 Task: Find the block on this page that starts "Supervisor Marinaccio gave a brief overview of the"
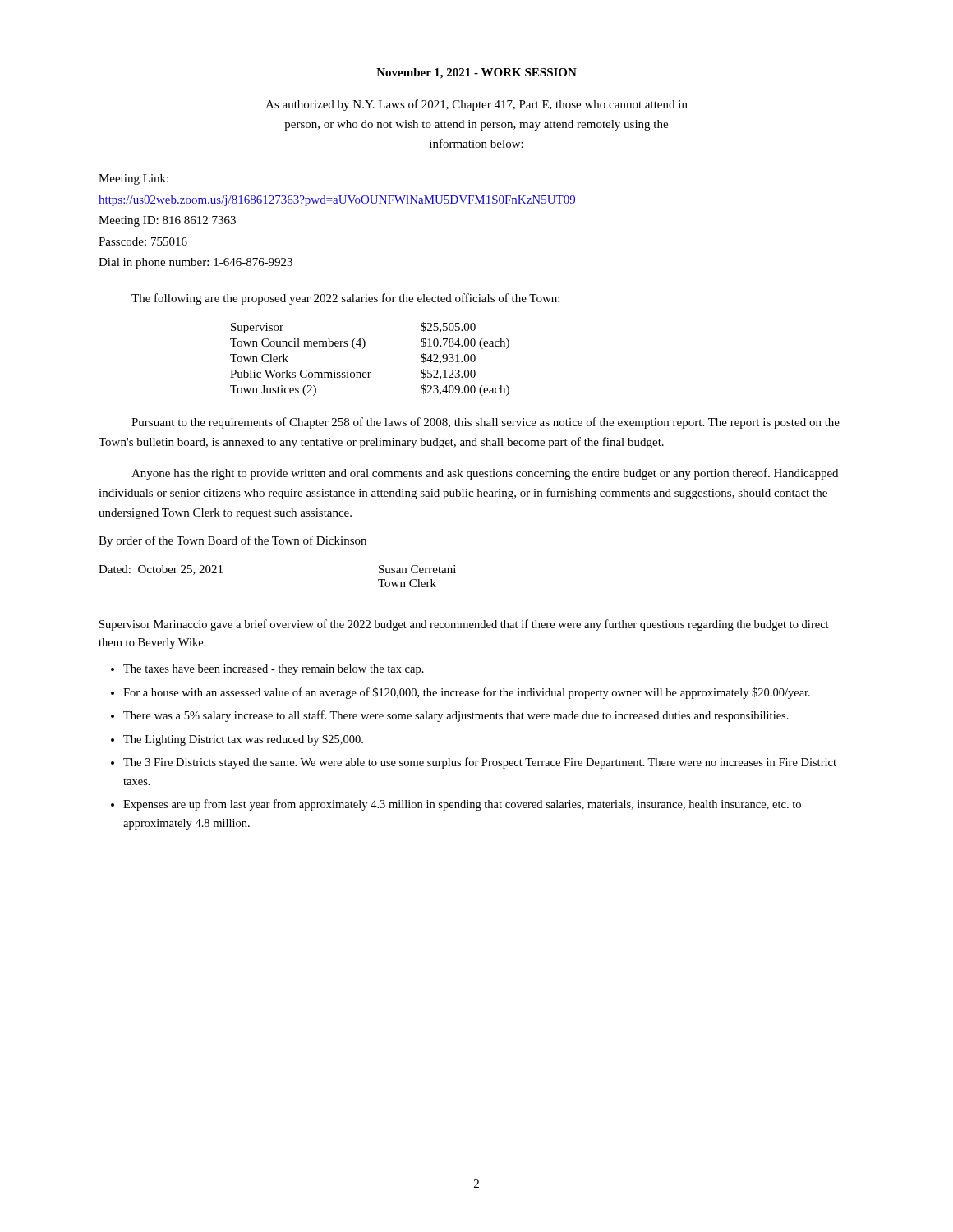464,633
